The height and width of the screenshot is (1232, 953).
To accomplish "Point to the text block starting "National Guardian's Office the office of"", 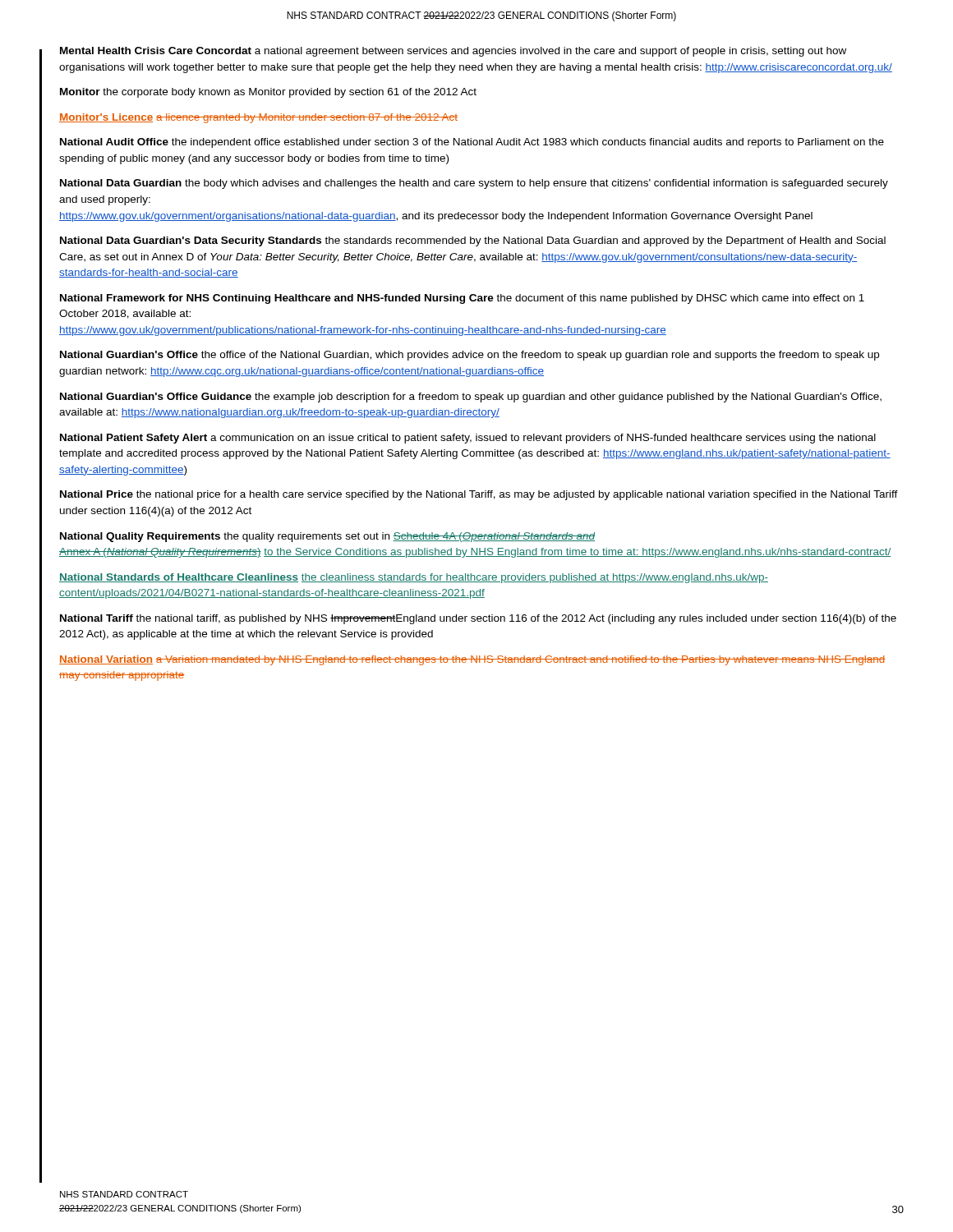I will coord(469,363).
